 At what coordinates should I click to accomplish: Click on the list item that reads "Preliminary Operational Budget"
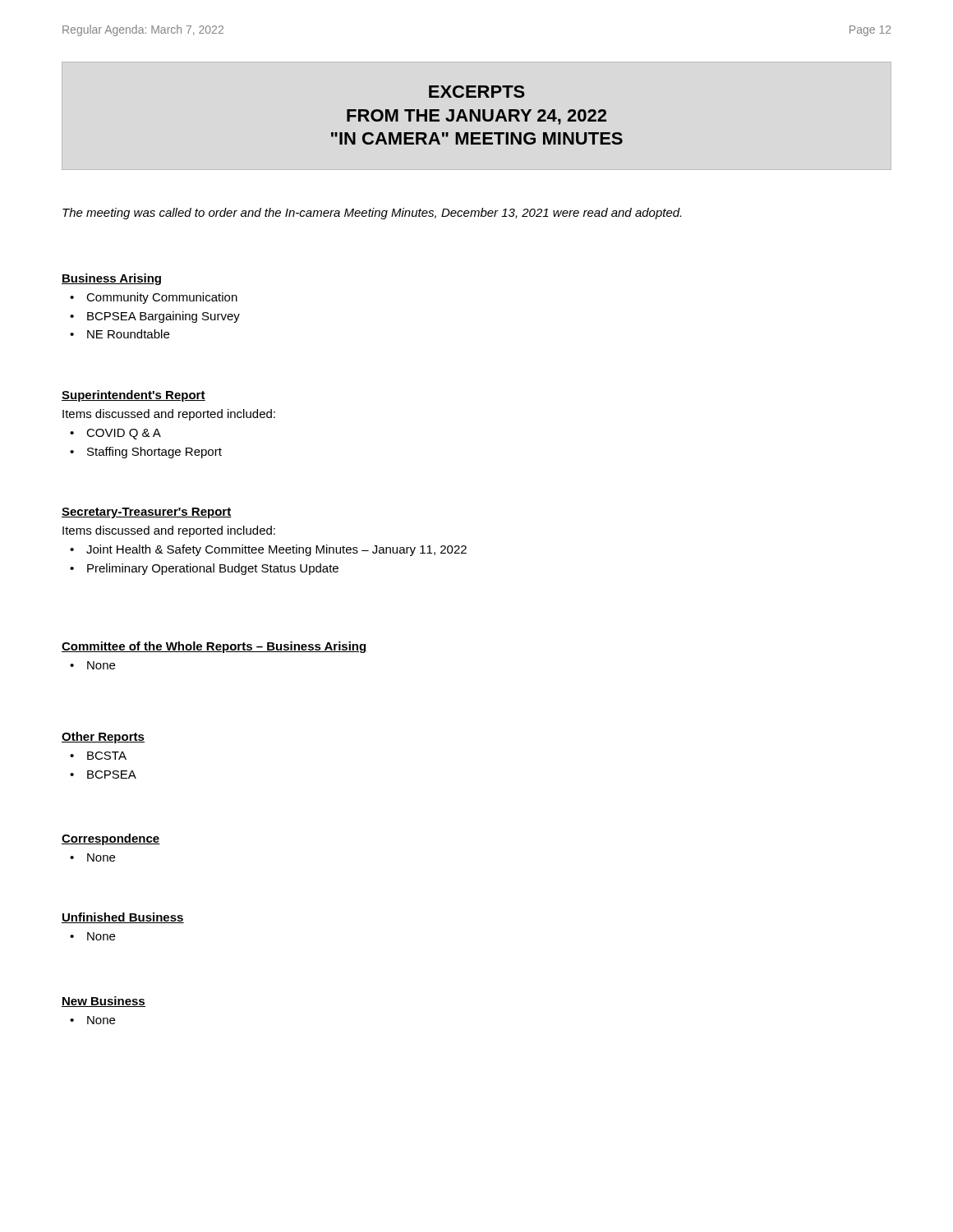click(x=213, y=568)
